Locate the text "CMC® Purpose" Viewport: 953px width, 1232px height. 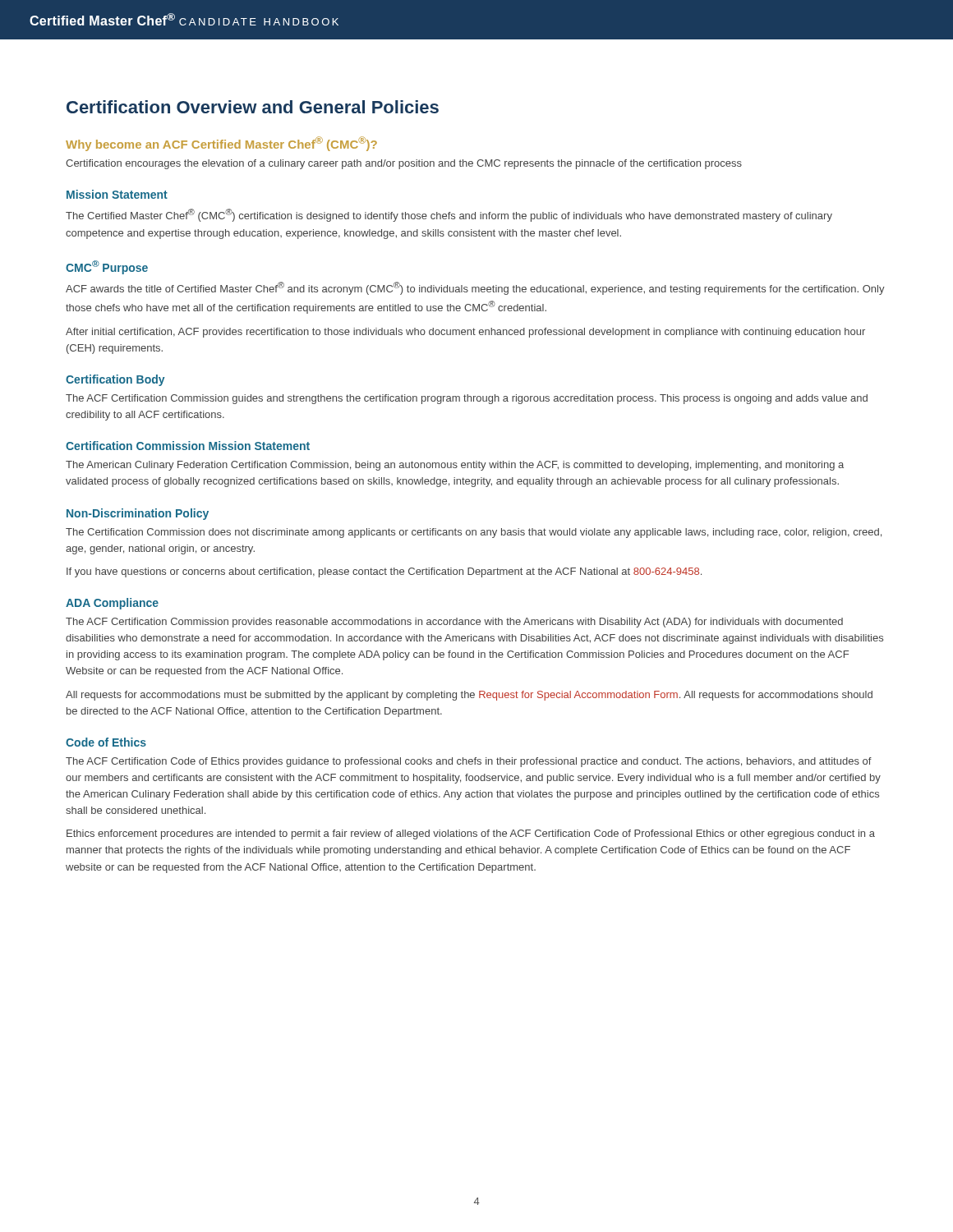tap(107, 266)
